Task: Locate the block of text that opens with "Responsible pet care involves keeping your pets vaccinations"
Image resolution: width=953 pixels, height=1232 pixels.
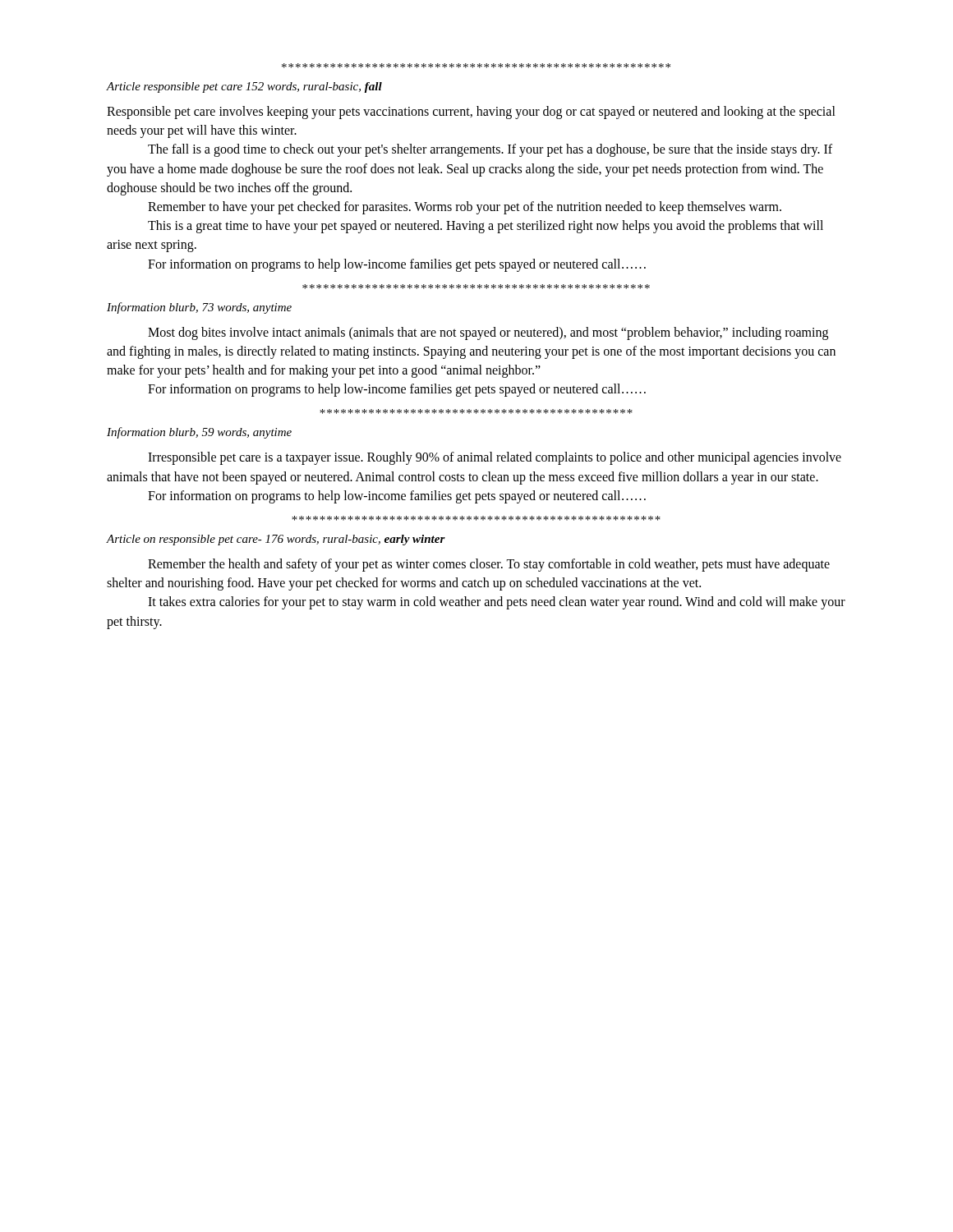Action: [471, 113]
